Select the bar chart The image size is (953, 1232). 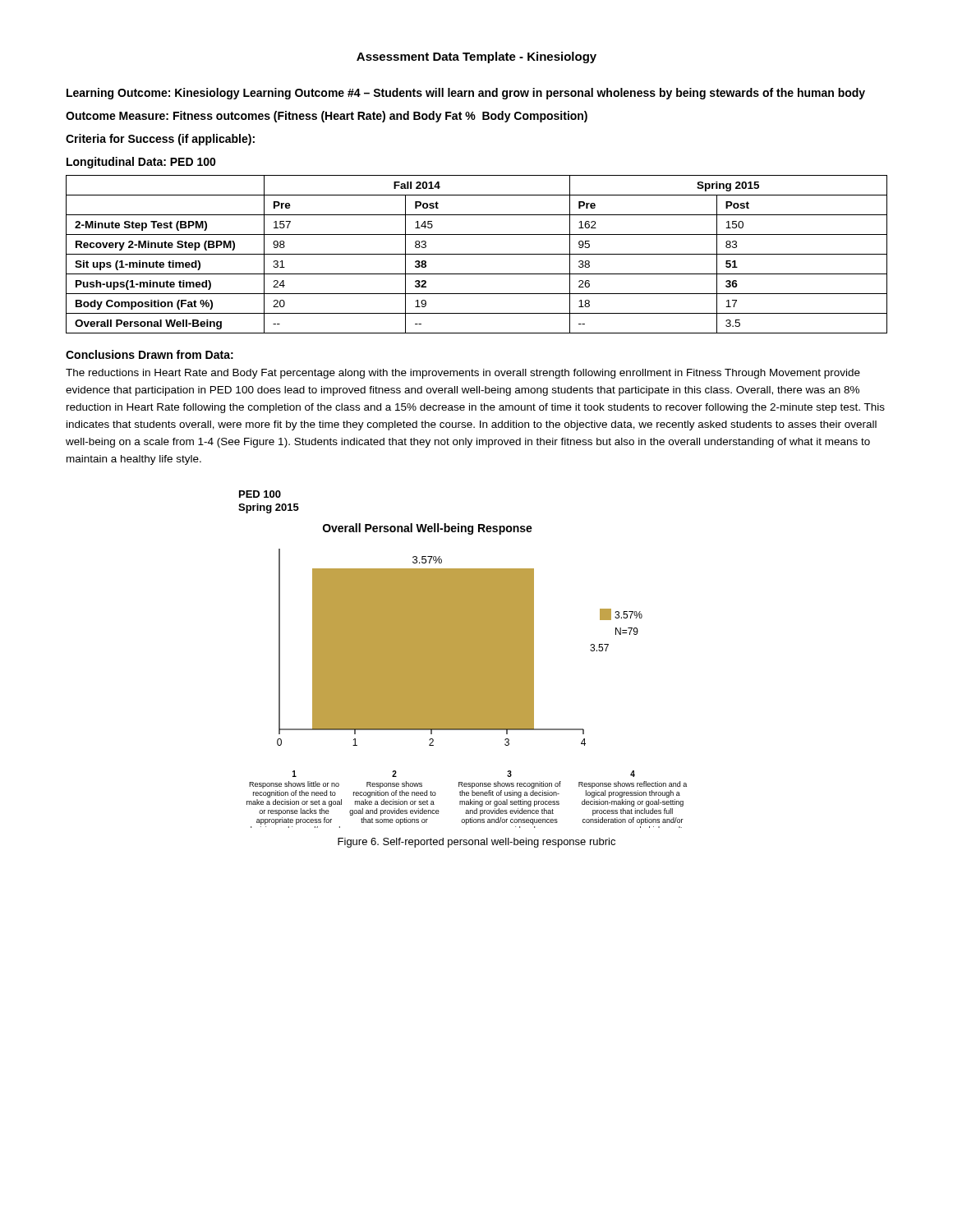pyautogui.click(x=476, y=656)
